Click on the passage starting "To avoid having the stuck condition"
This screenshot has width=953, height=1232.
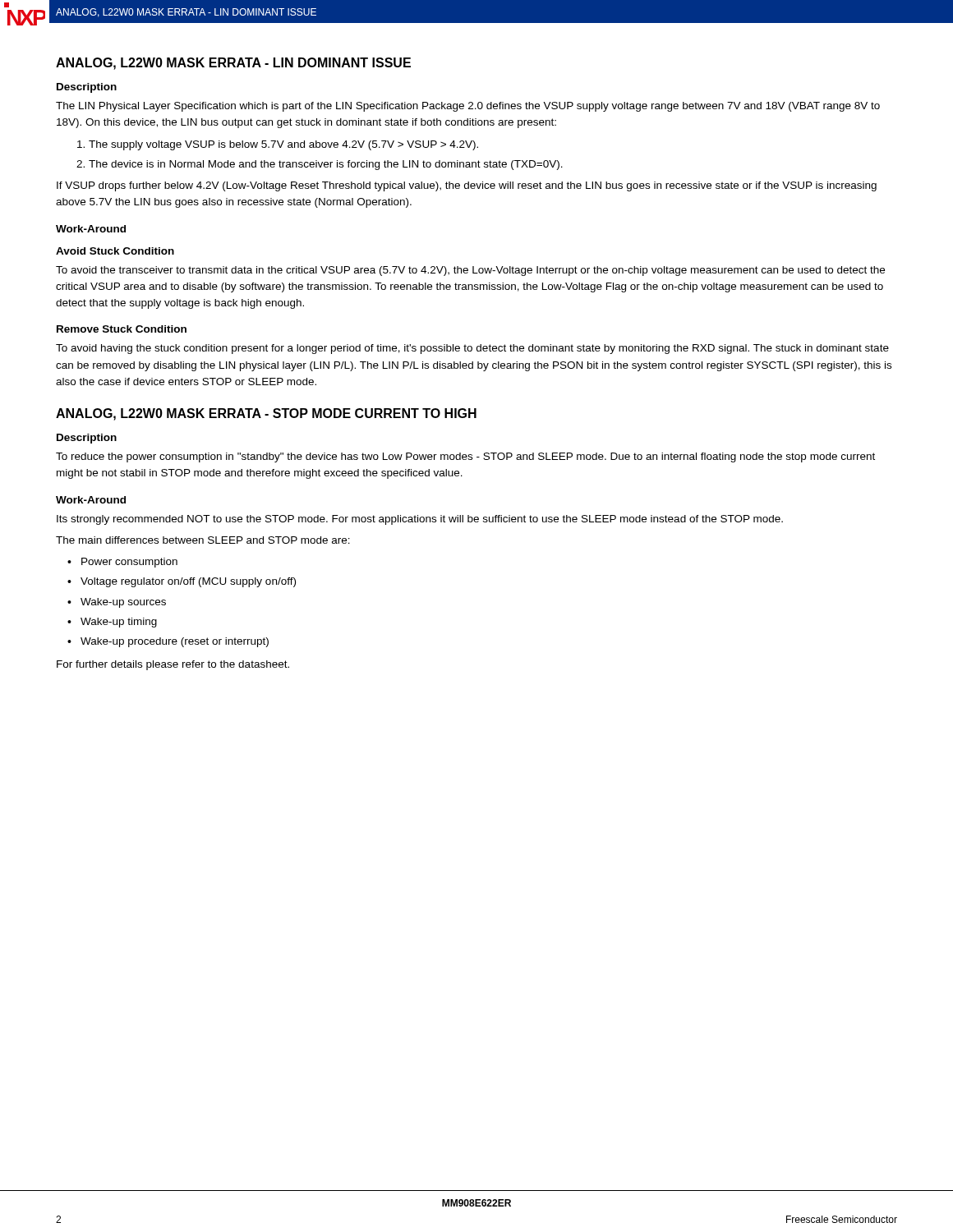pyautogui.click(x=476, y=365)
